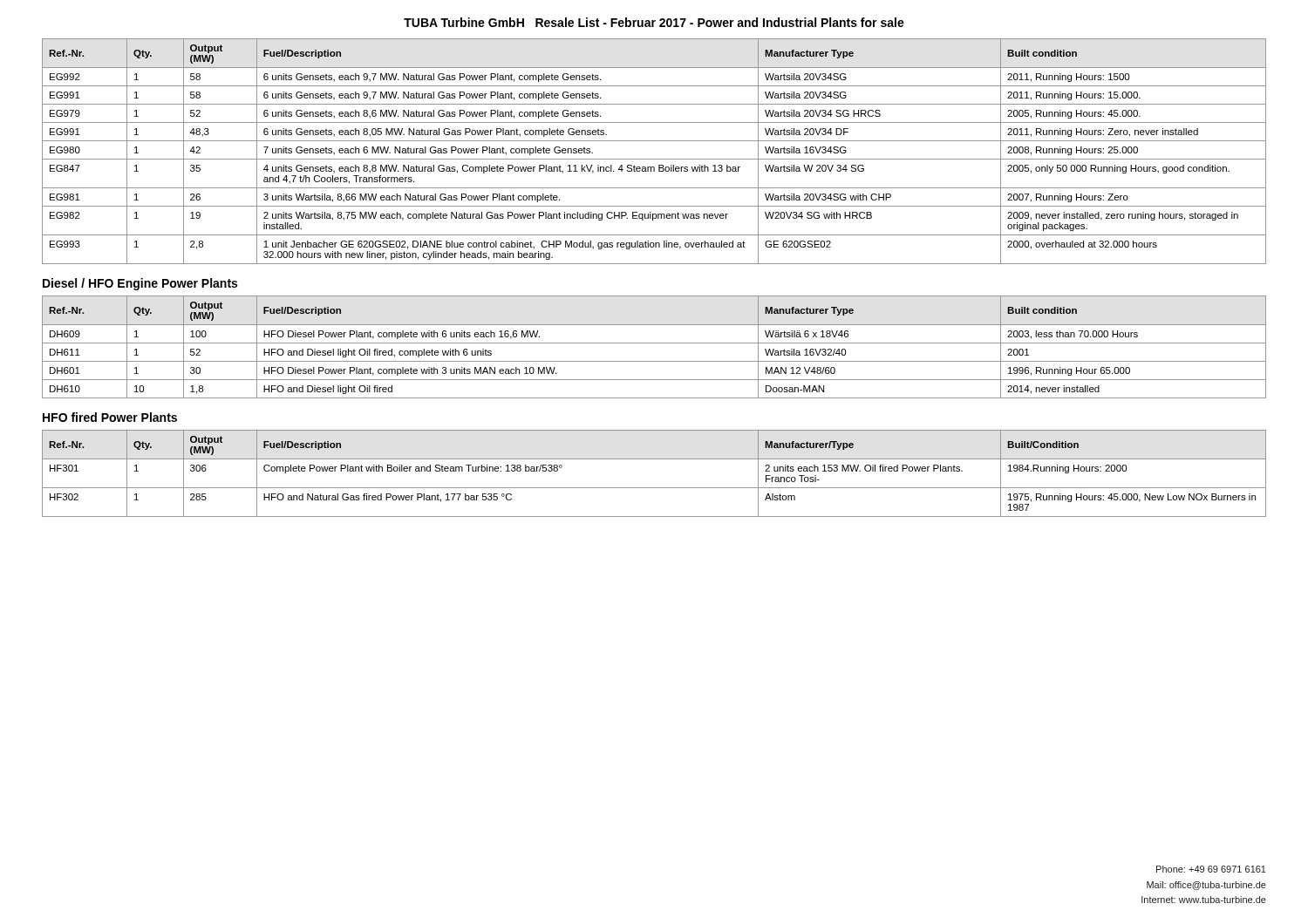1308x924 pixels.
Task: Click on the table containing "Wartsila 16V32/40"
Action: pyautogui.click(x=654, y=347)
